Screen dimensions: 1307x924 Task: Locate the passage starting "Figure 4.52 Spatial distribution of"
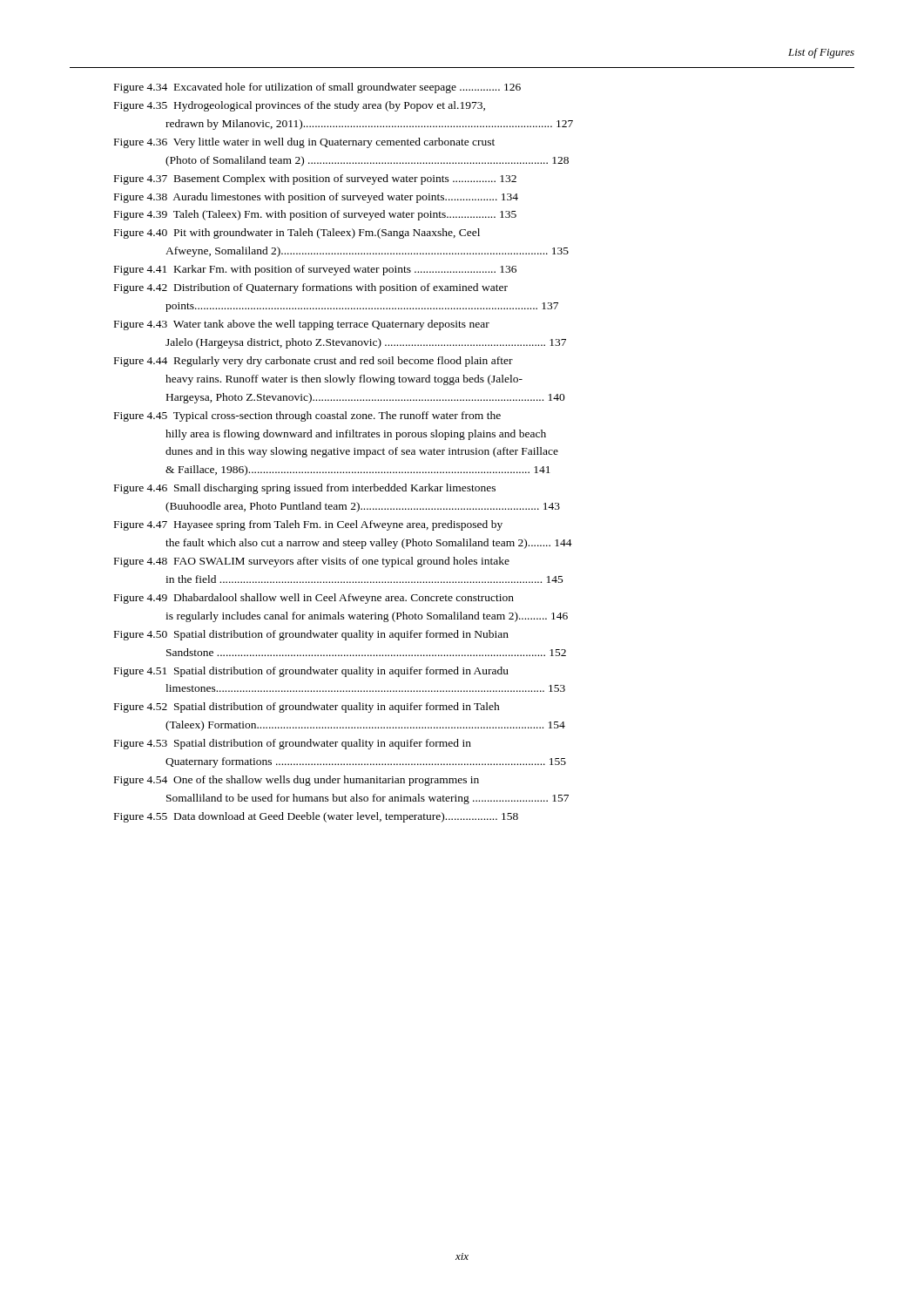(339, 716)
